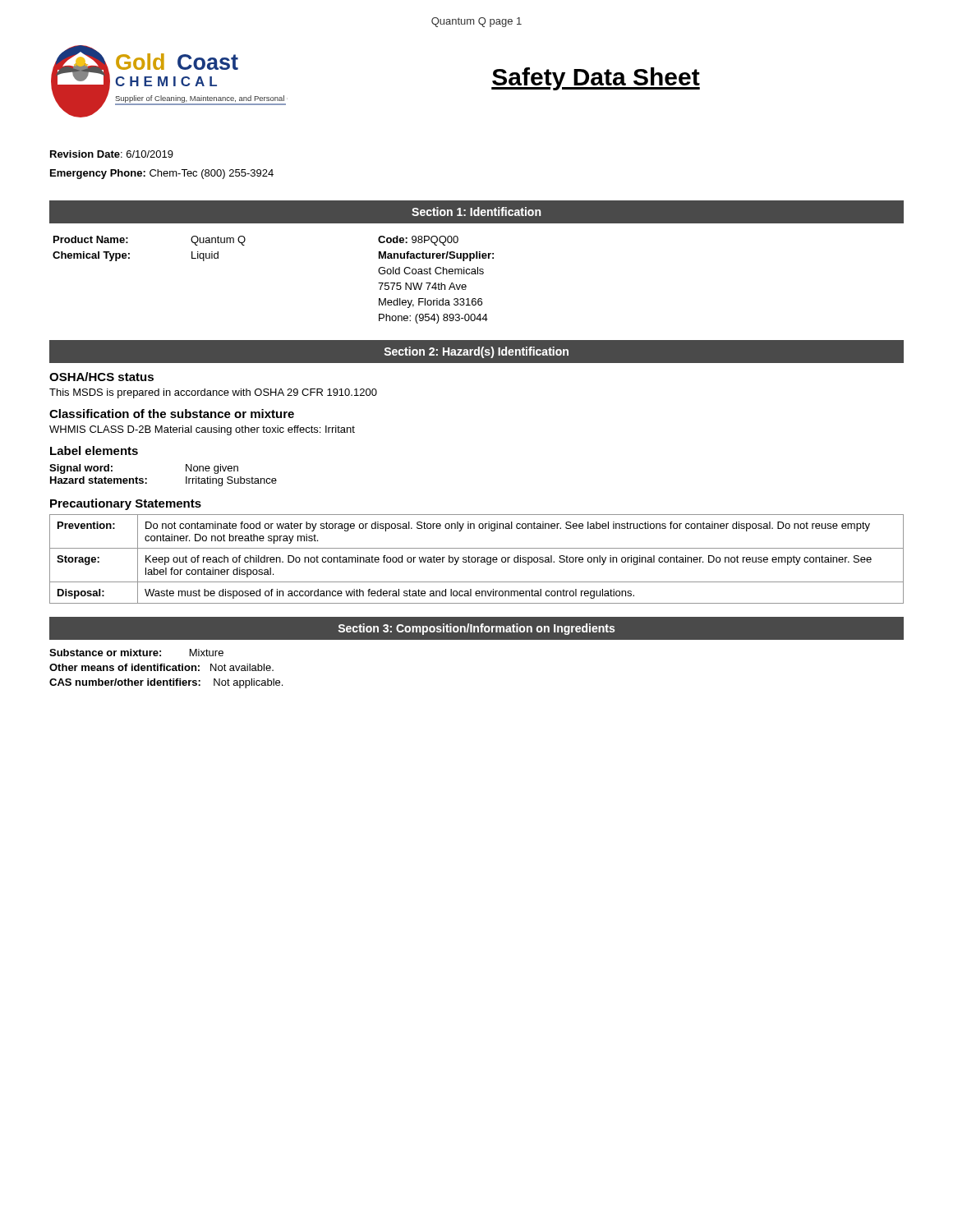Locate the passage starting "Section 3: Composition/Information on Ingredients"
Viewport: 953px width, 1232px height.
click(x=476, y=628)
